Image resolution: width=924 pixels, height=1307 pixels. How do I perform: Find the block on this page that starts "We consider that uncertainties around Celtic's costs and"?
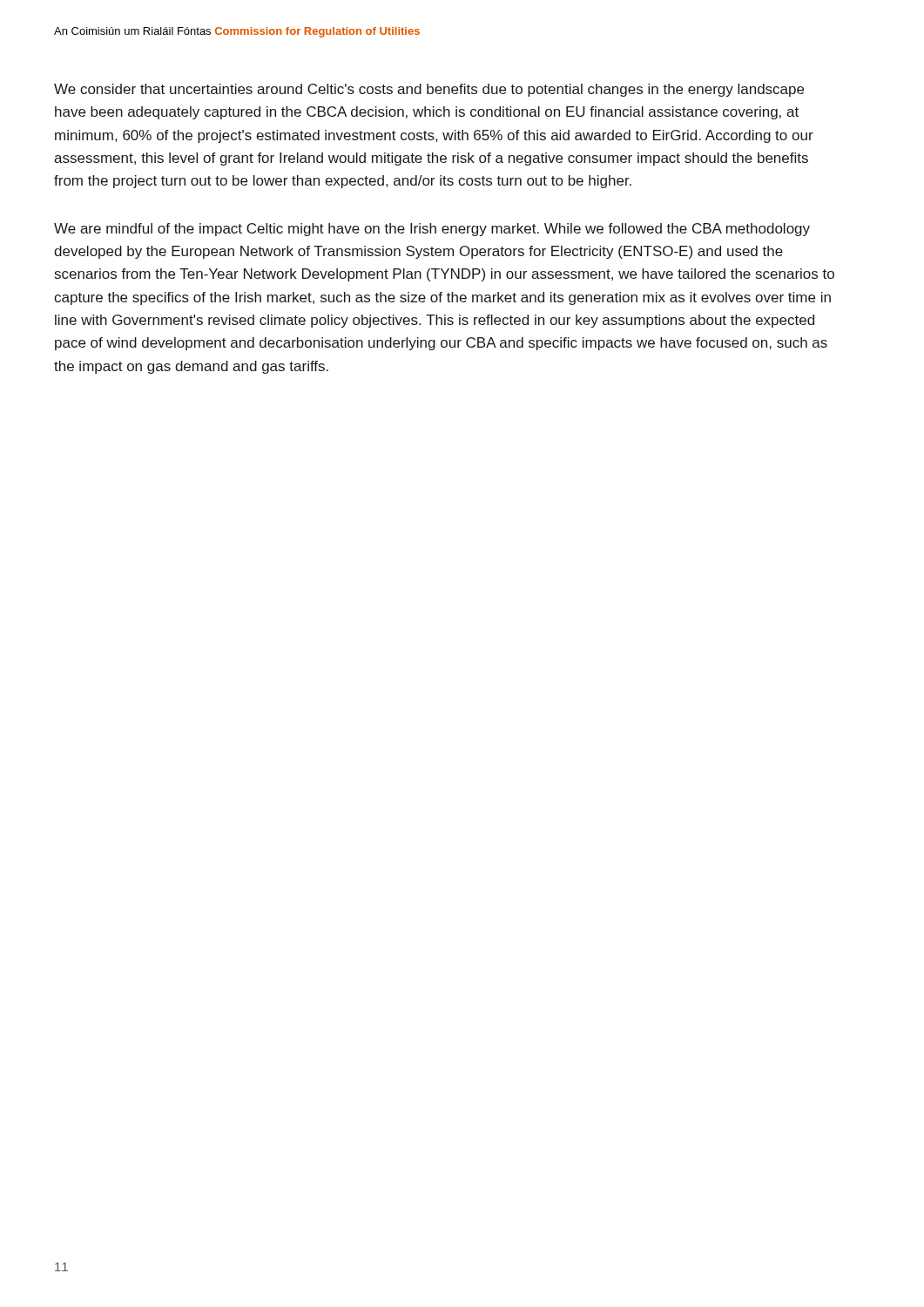pos(433,135)
